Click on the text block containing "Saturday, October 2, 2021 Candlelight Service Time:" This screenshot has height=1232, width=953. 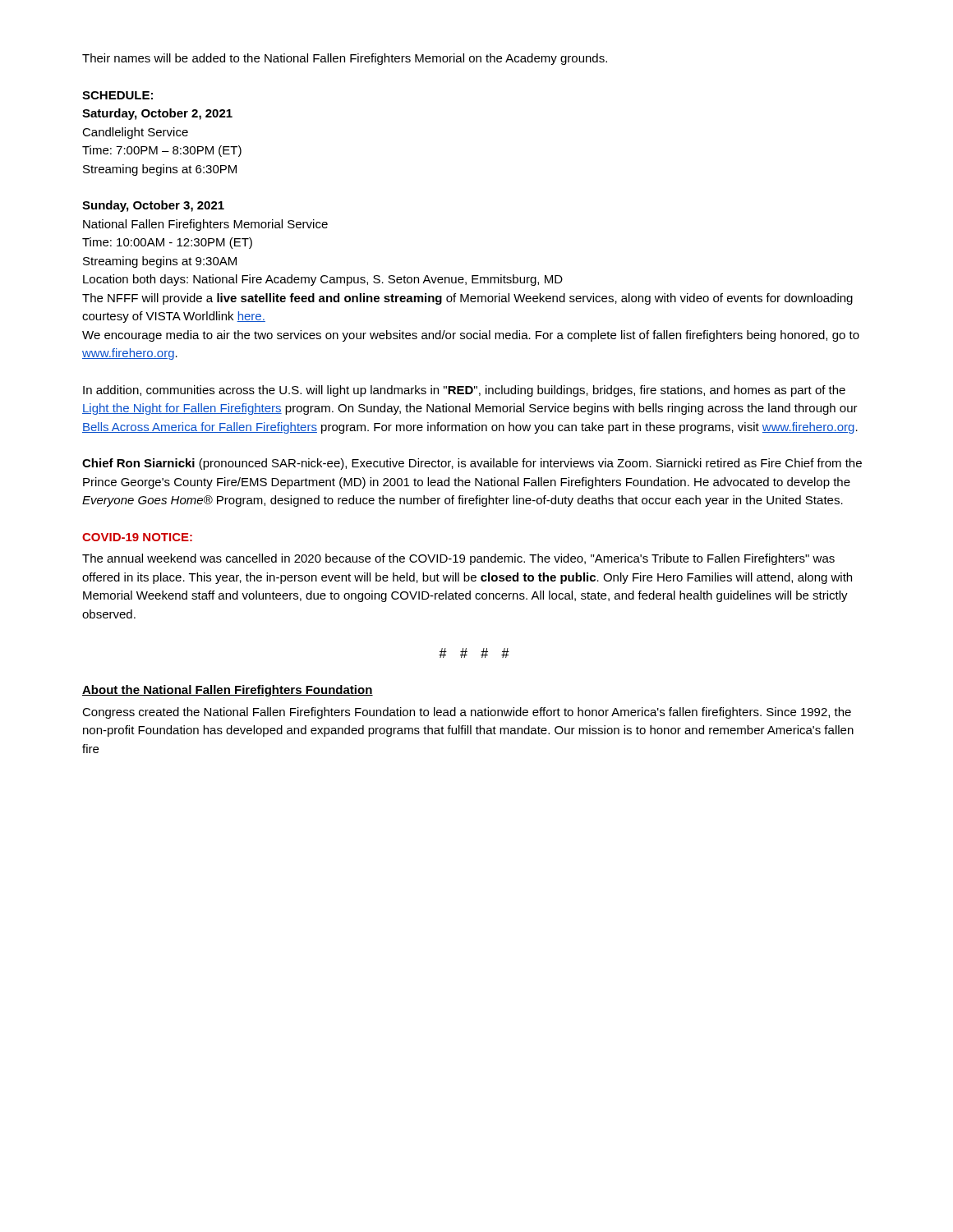click(157, 114)
